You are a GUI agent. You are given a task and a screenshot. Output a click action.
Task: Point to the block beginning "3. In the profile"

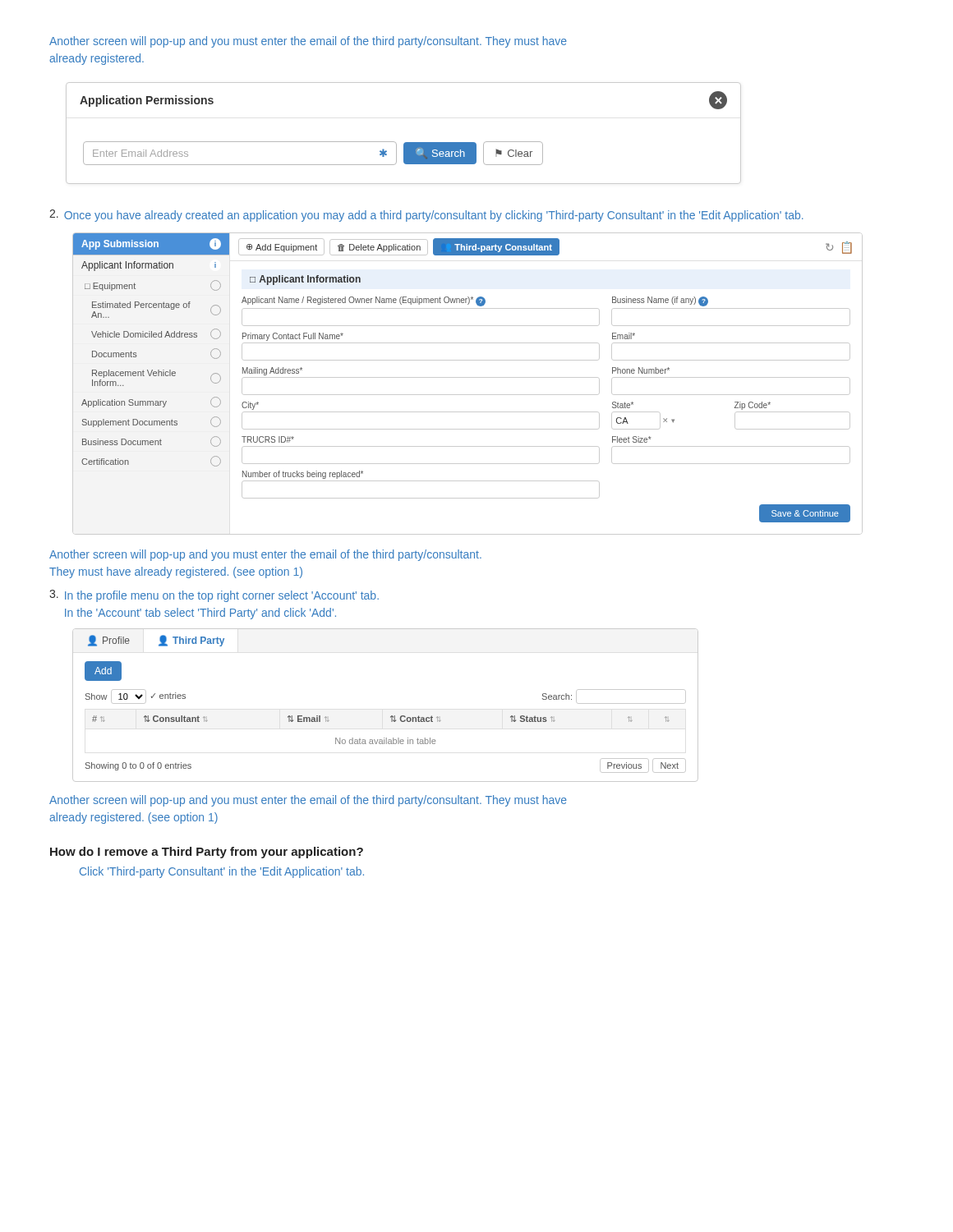[214, 604]
